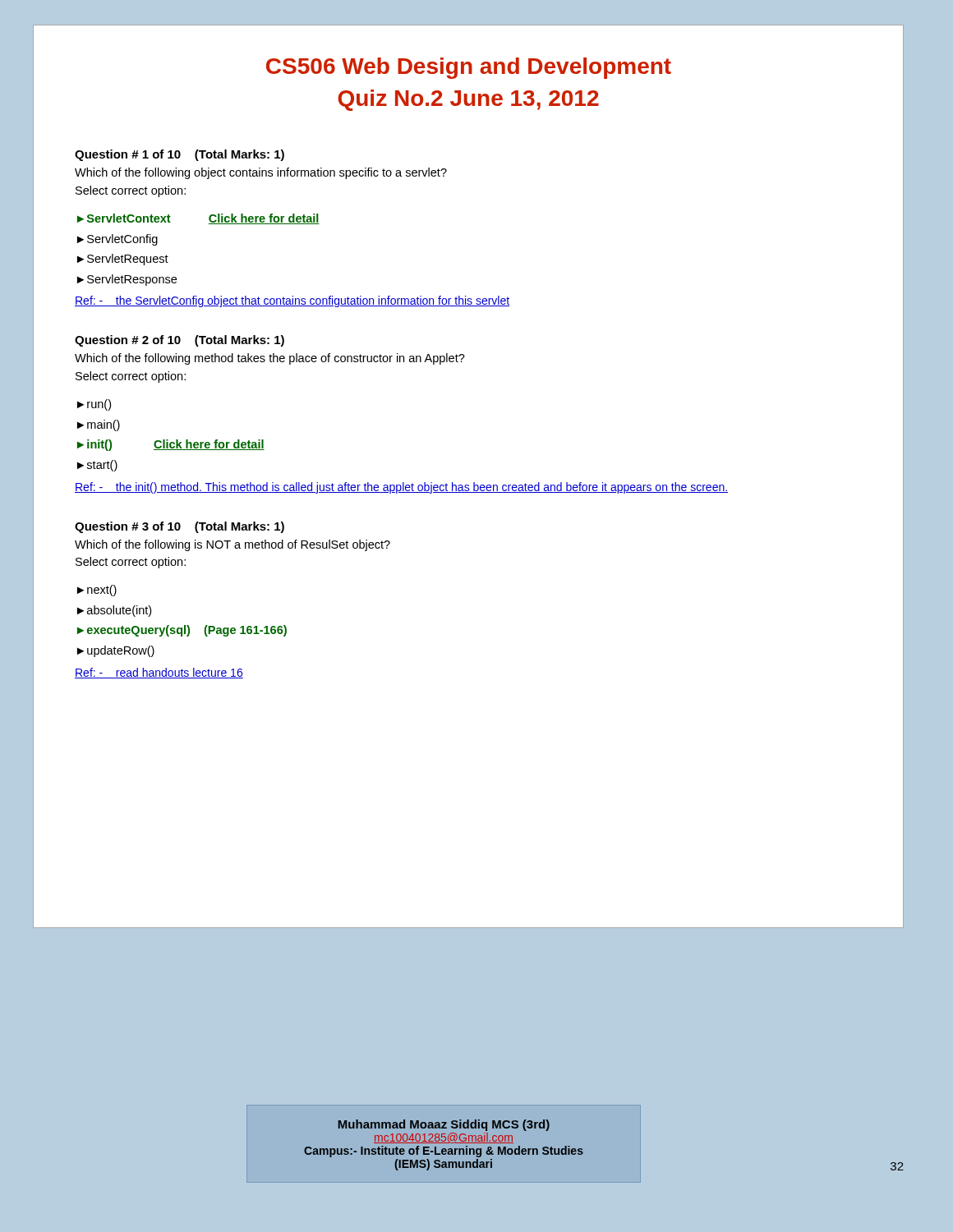Click the section header that begins "Question # 2 of 10"
The height and width of the screenshot is (1232, 953).
click(x=180, y=340)
